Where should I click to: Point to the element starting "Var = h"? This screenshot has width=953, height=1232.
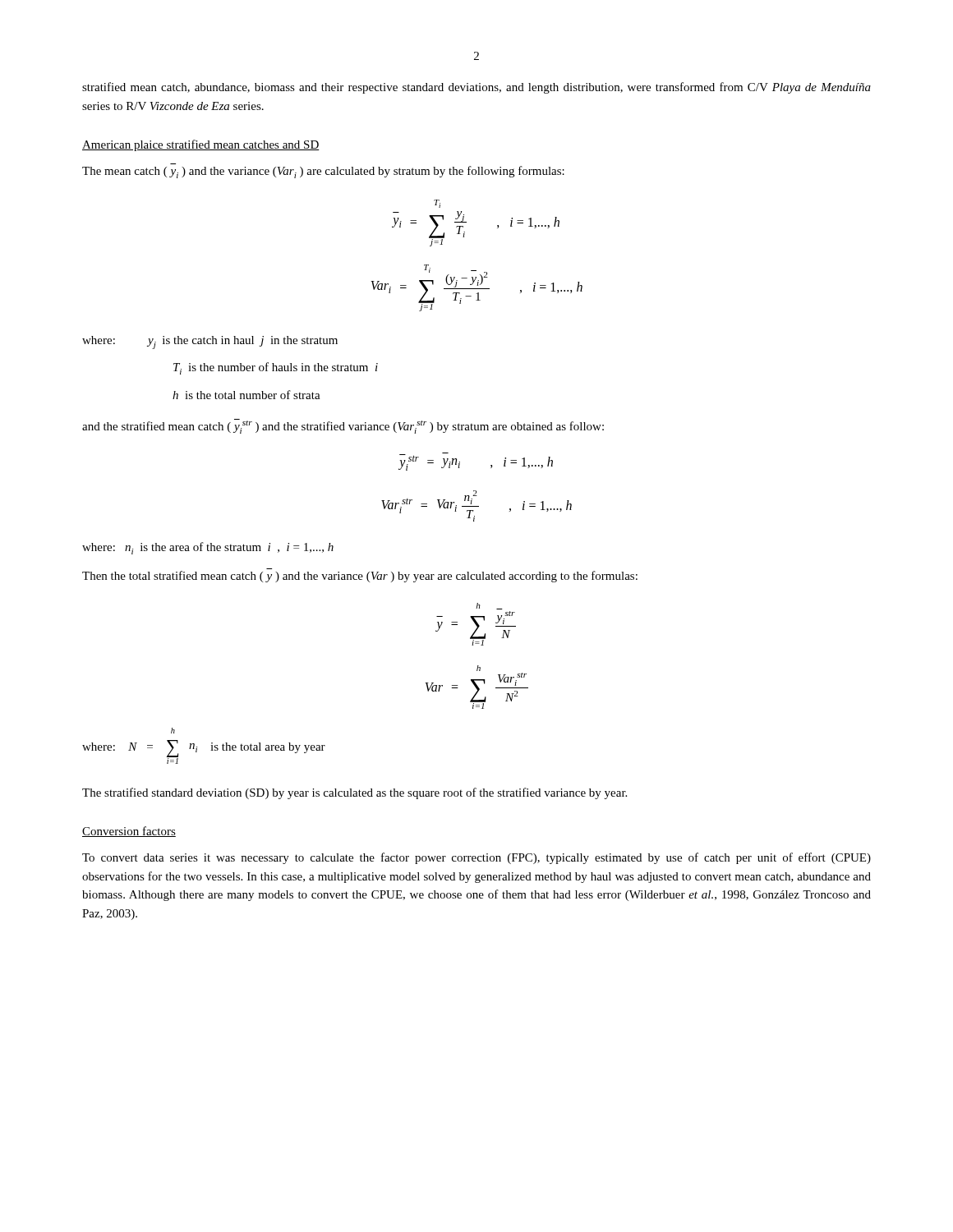(476, 687)
